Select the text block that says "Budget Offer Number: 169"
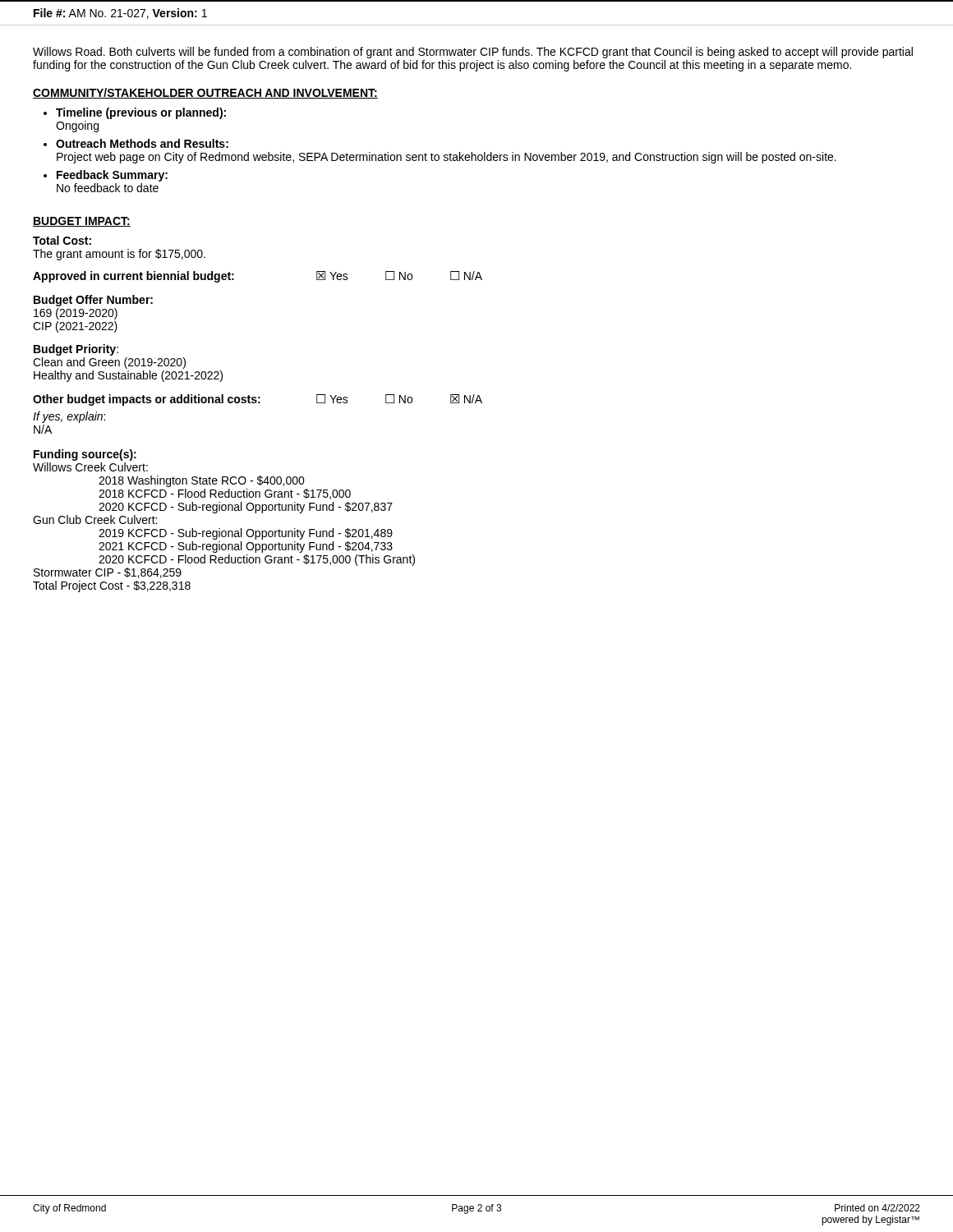 click(93, 301)
